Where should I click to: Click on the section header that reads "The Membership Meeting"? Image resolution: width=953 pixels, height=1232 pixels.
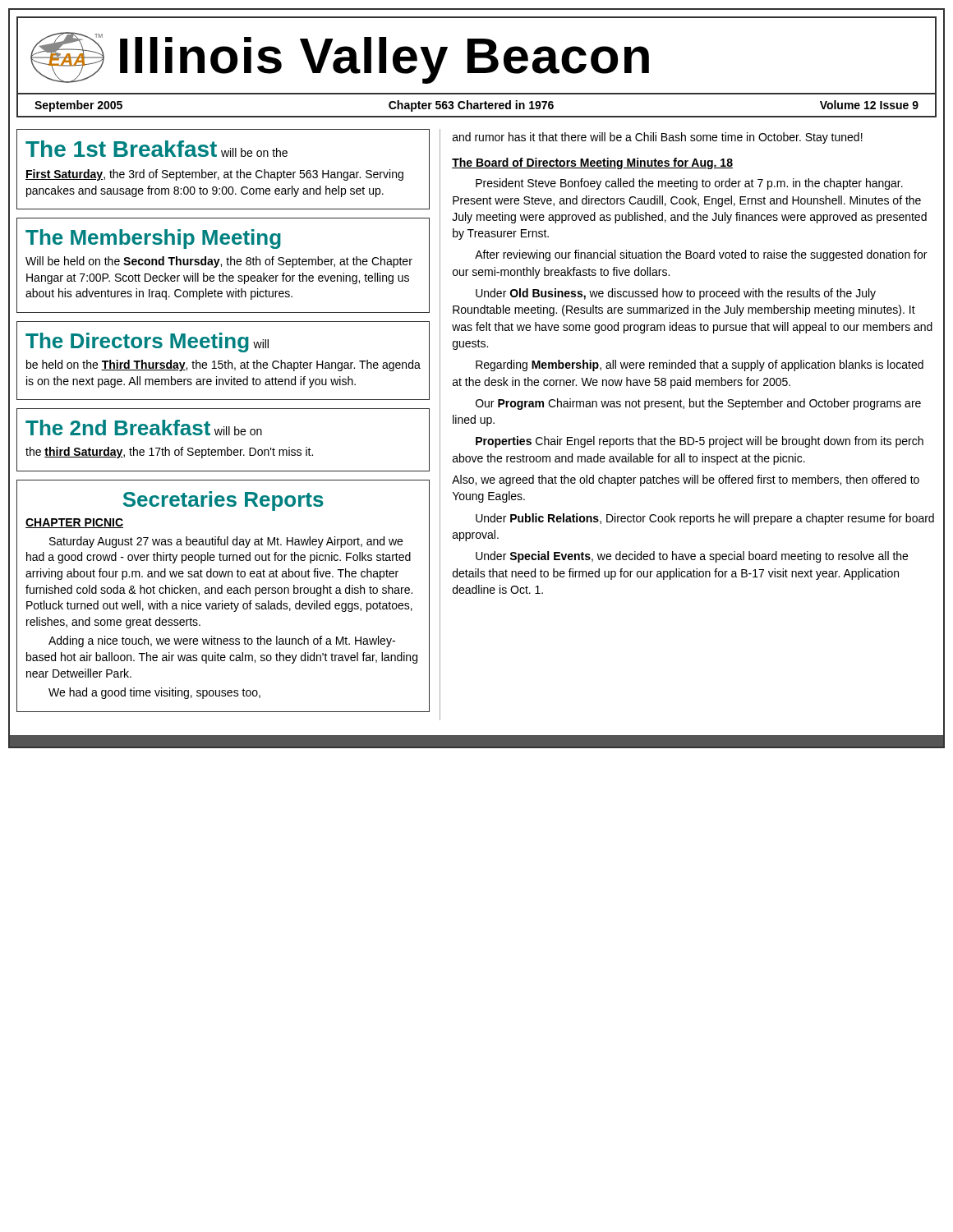click(223, 264)
